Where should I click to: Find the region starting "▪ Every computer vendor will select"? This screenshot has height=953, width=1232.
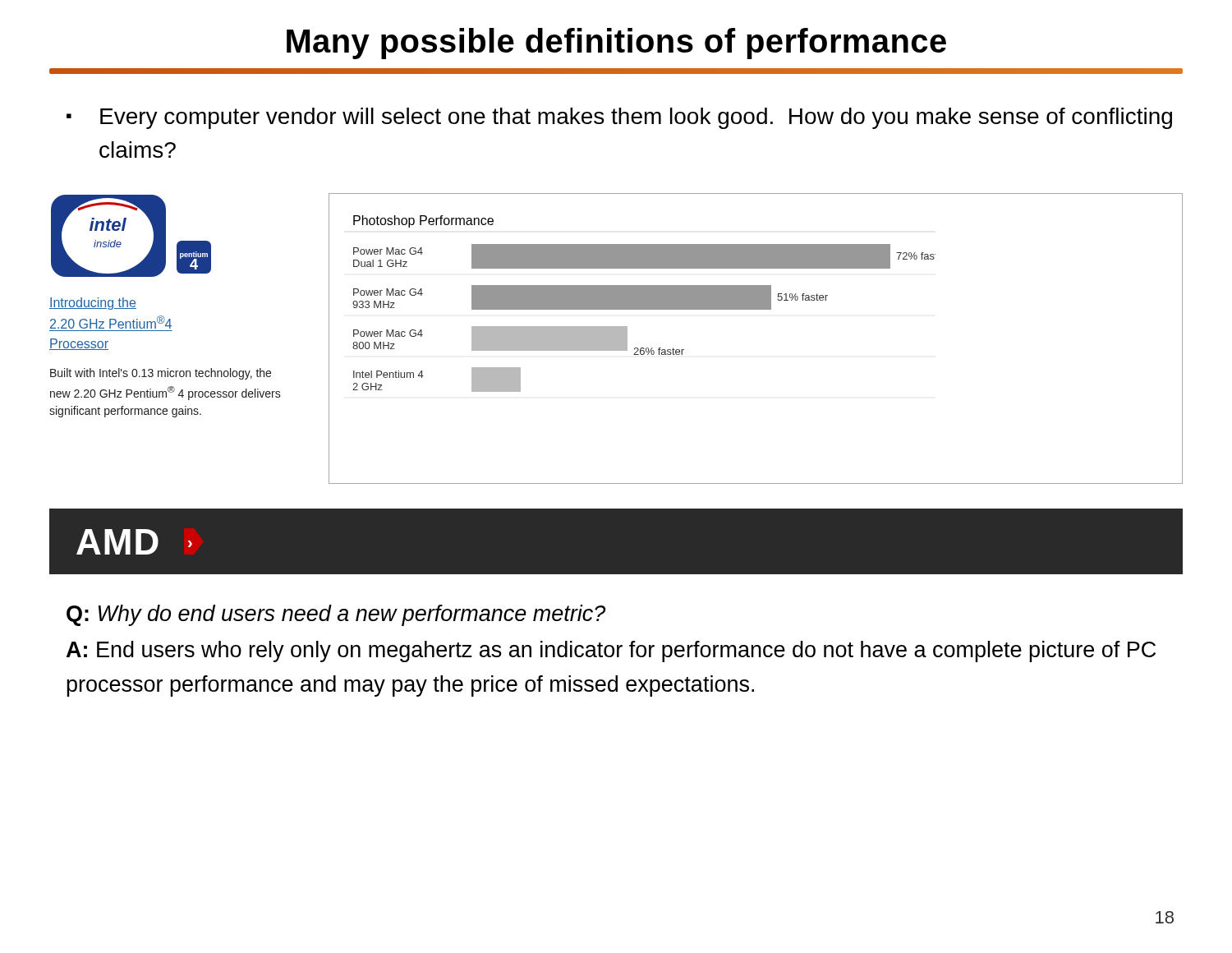620,133
